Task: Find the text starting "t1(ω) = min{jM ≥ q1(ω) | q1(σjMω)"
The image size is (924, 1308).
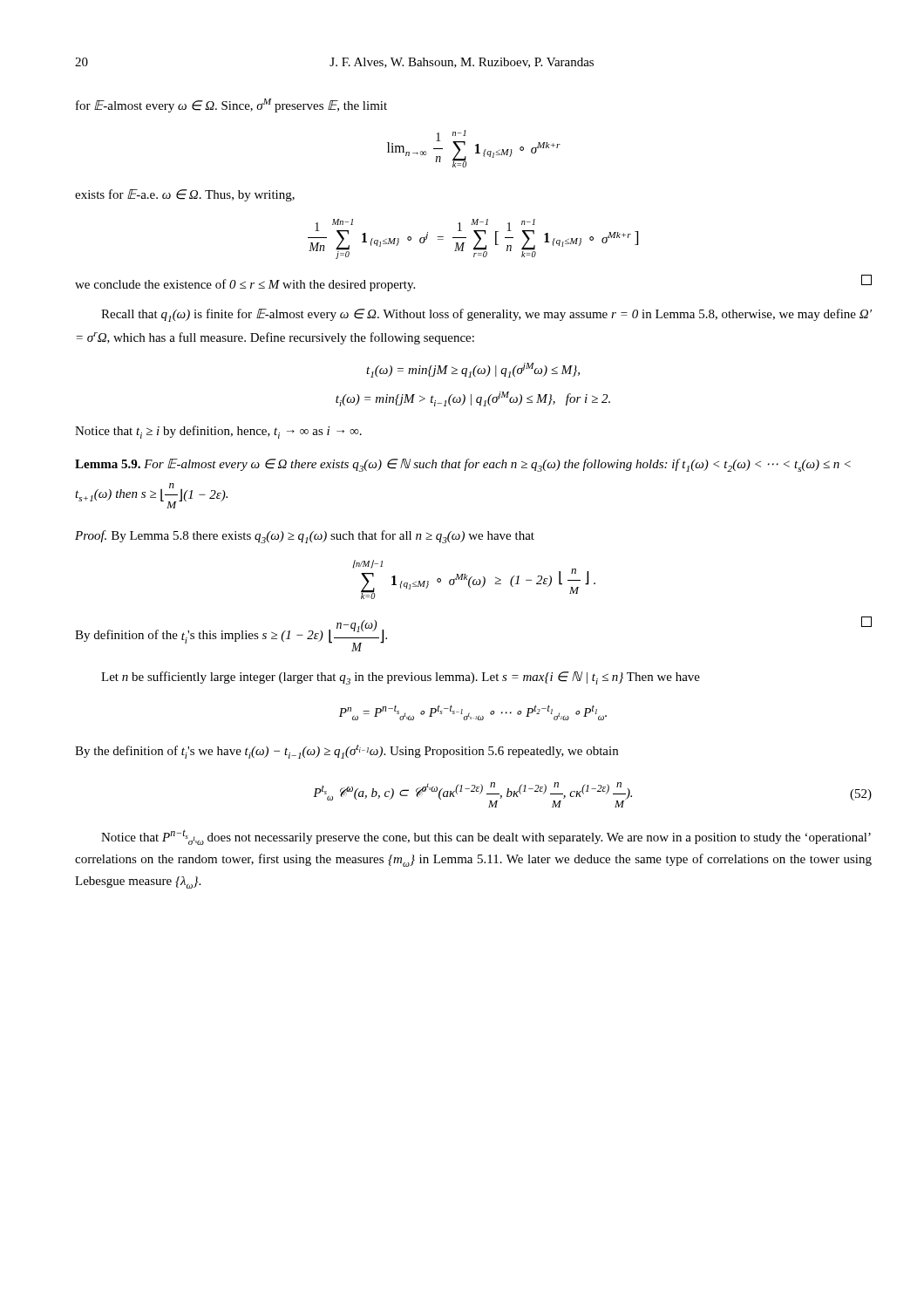Action: coord(473,384)
